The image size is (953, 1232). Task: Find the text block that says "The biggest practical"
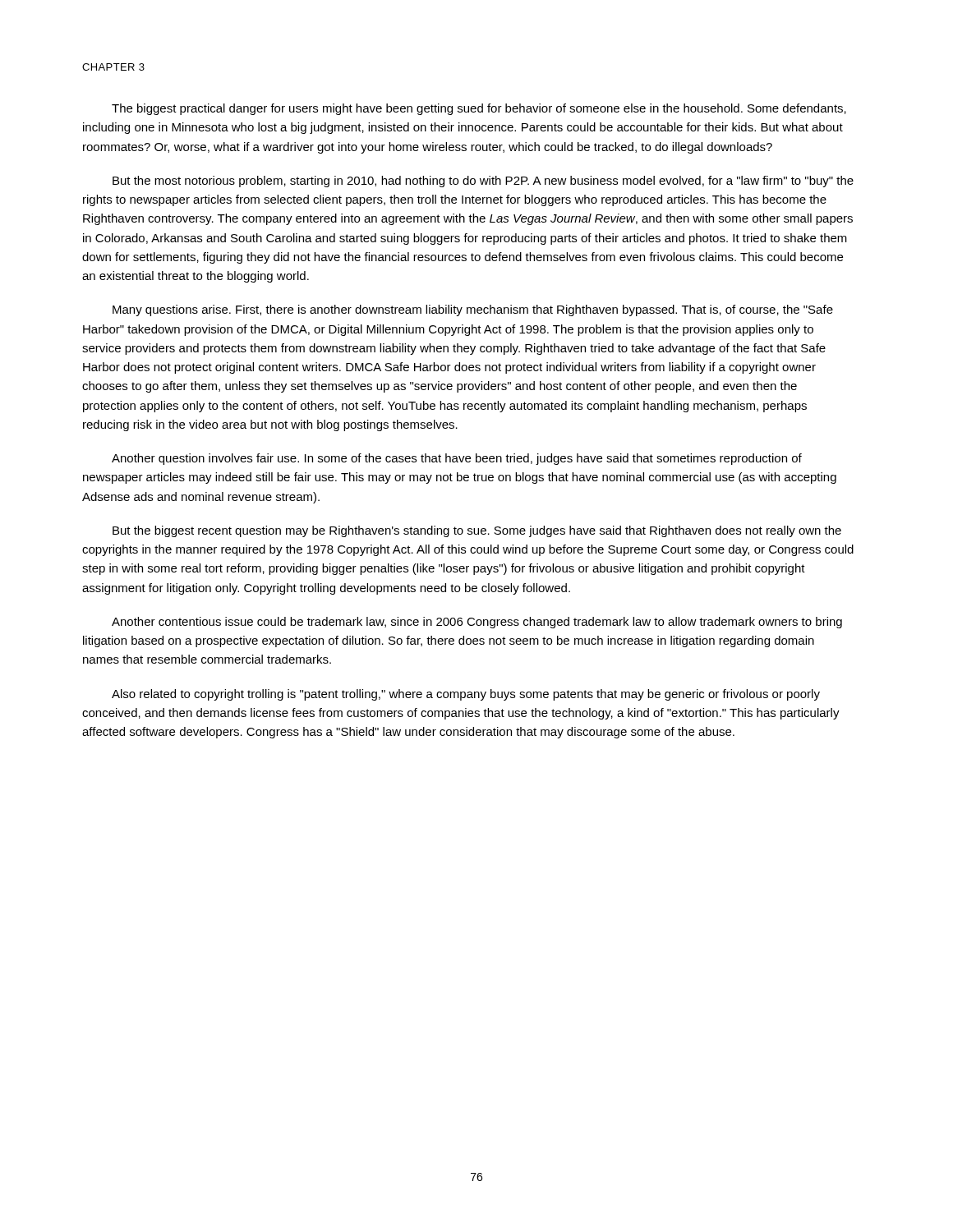point(464,127)
